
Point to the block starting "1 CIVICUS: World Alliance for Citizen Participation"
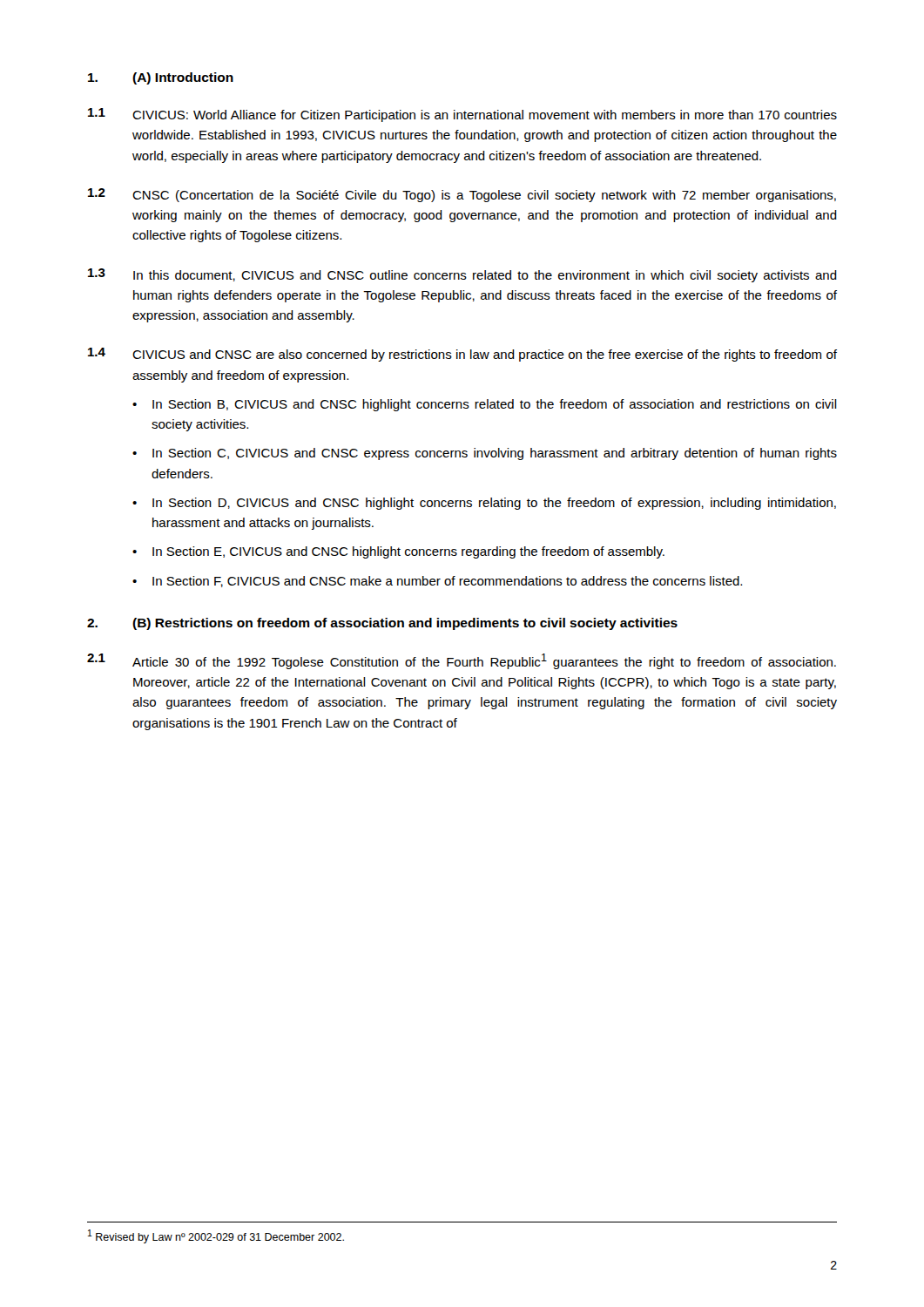(x=462, y=135)
